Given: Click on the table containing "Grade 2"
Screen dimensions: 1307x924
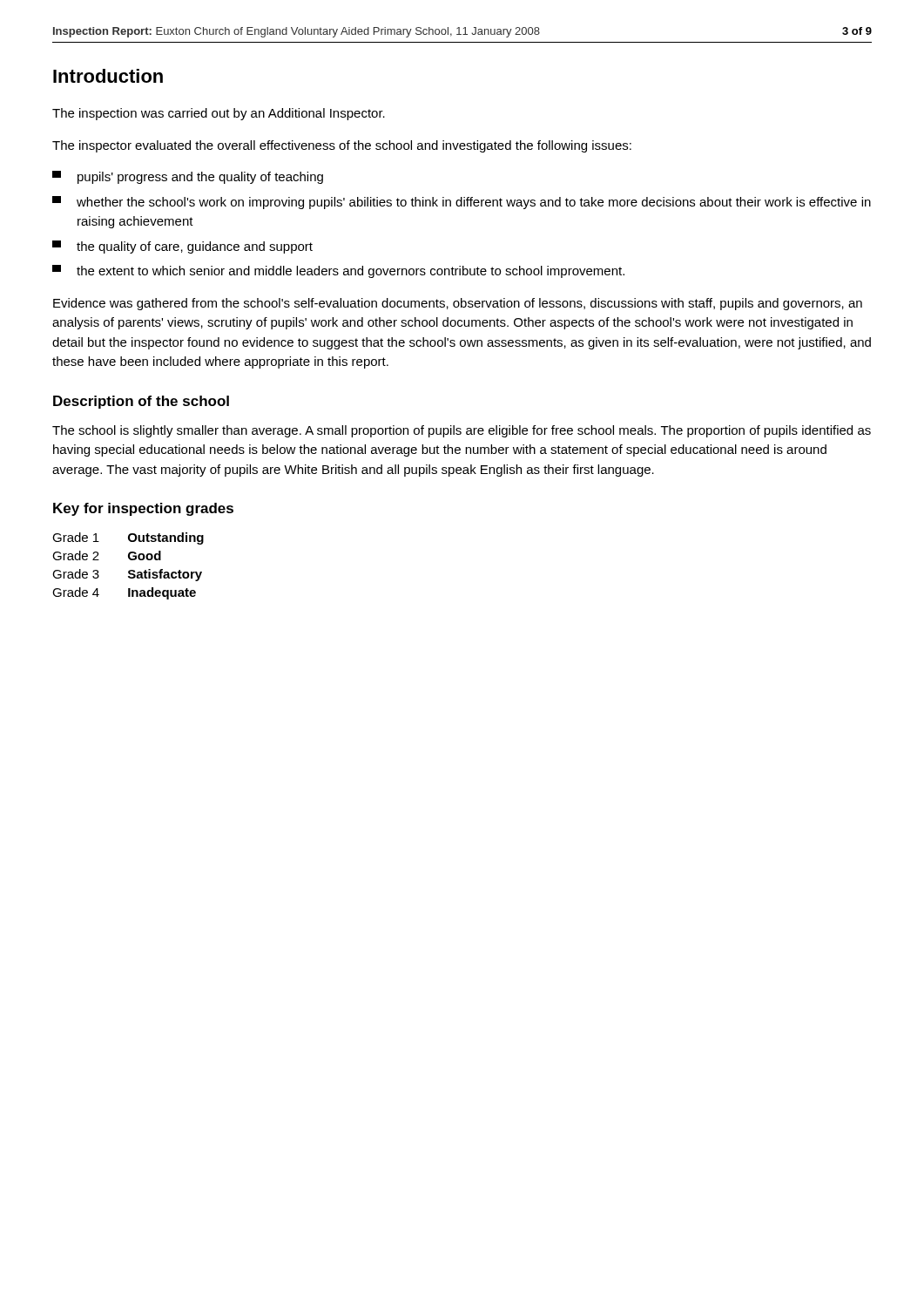Looking at the screenshot, I should click(x=462, y=565).
